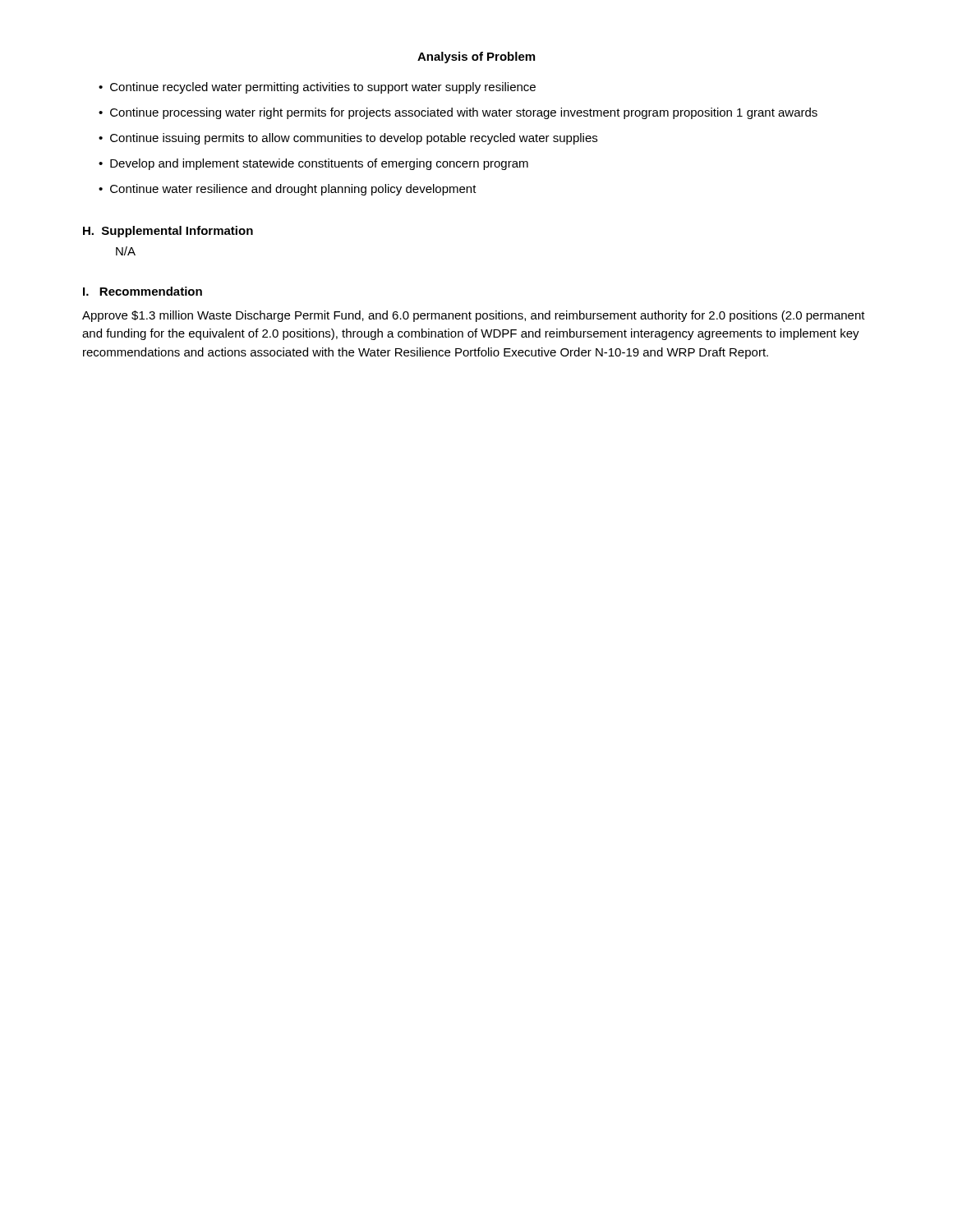The width and height of the screenshot is (953, 1232).
Task: Point to the region starting "• Continue water resilience and drought"
Action: pos(287,188)
